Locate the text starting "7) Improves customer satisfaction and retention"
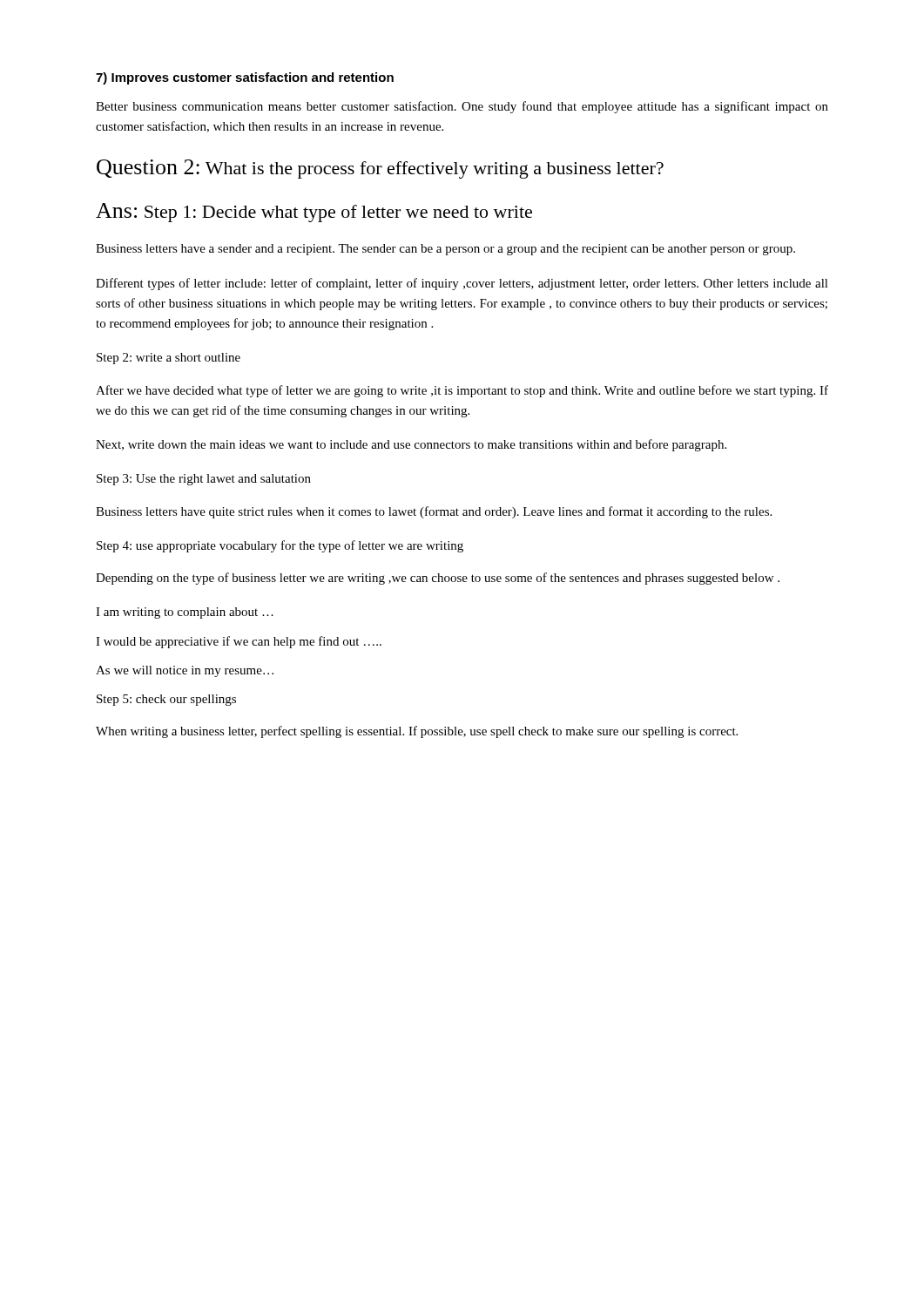924x1307 pixels. 245,77
